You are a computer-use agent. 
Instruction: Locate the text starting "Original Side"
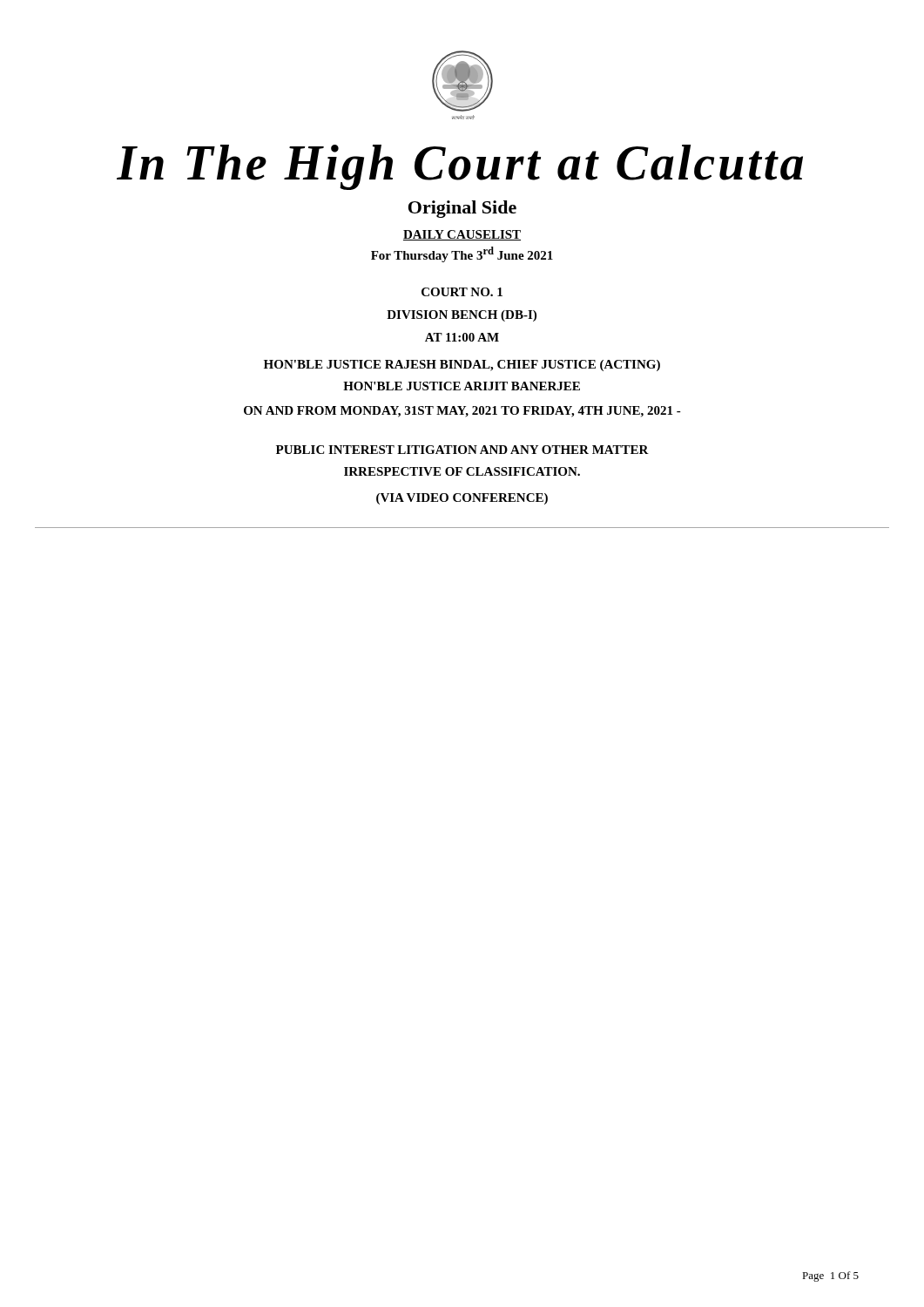[462, 207]
